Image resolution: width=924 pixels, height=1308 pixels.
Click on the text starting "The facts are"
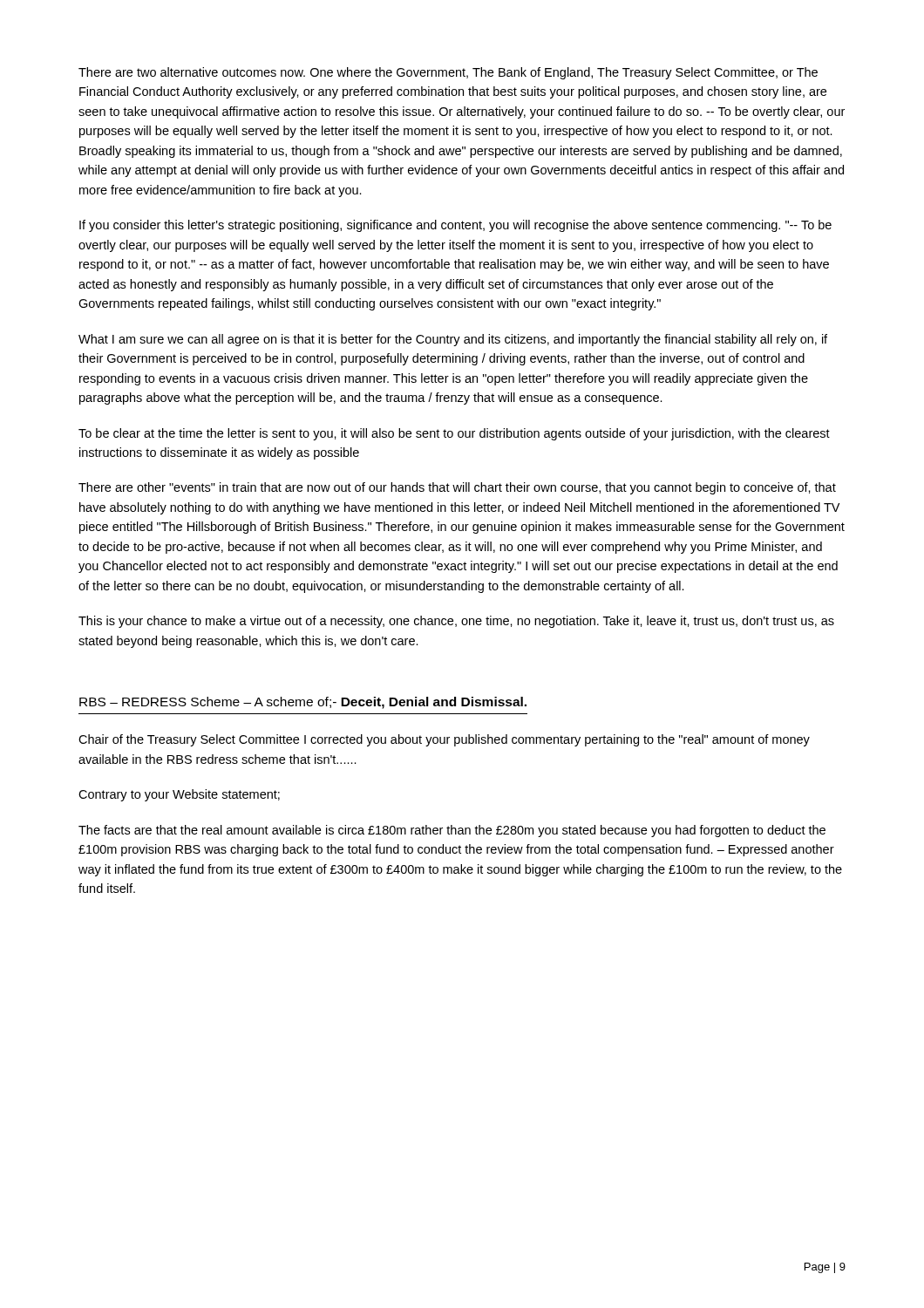tap(460, 859)
